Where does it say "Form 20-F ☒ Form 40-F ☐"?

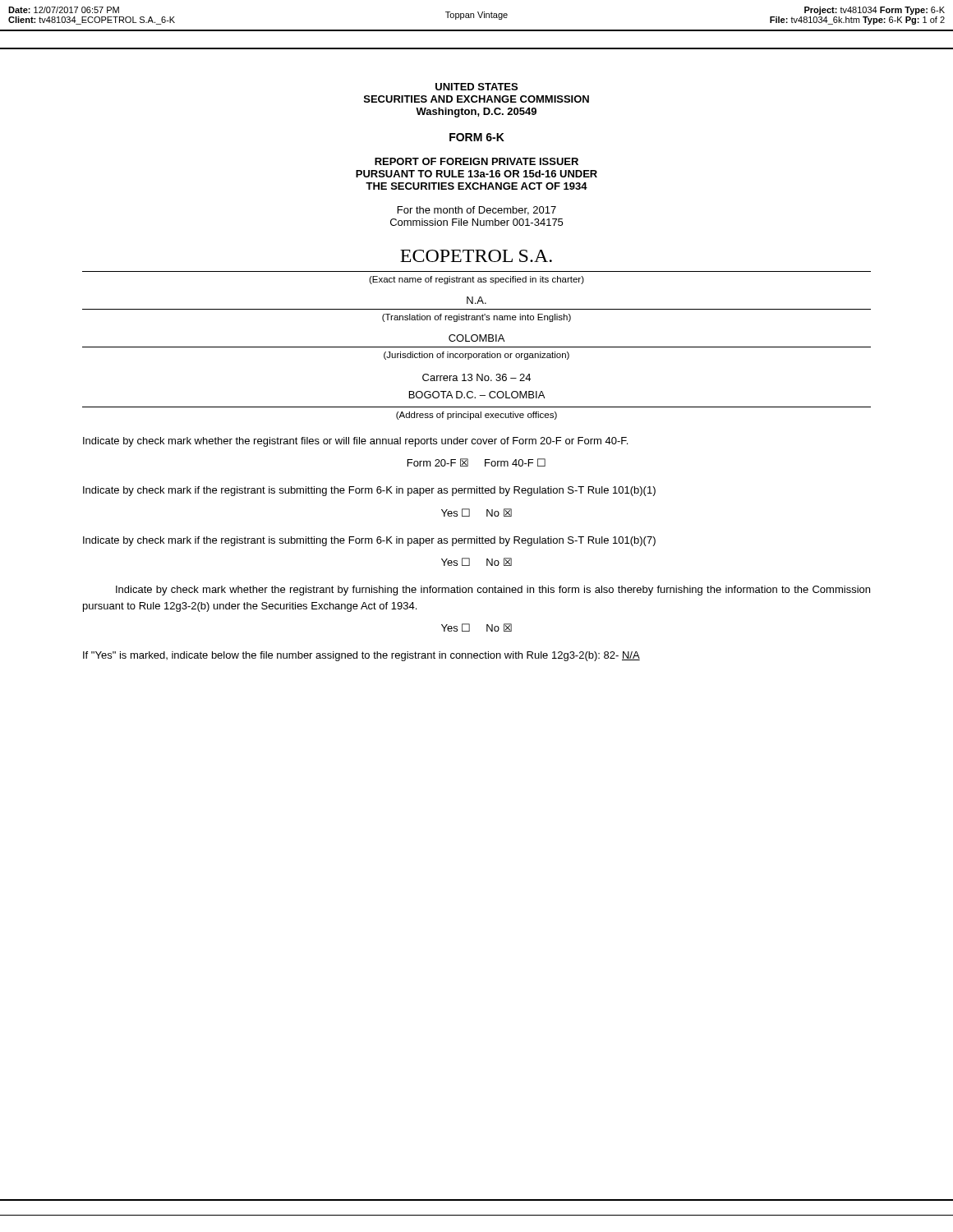(x=476, y=463)
